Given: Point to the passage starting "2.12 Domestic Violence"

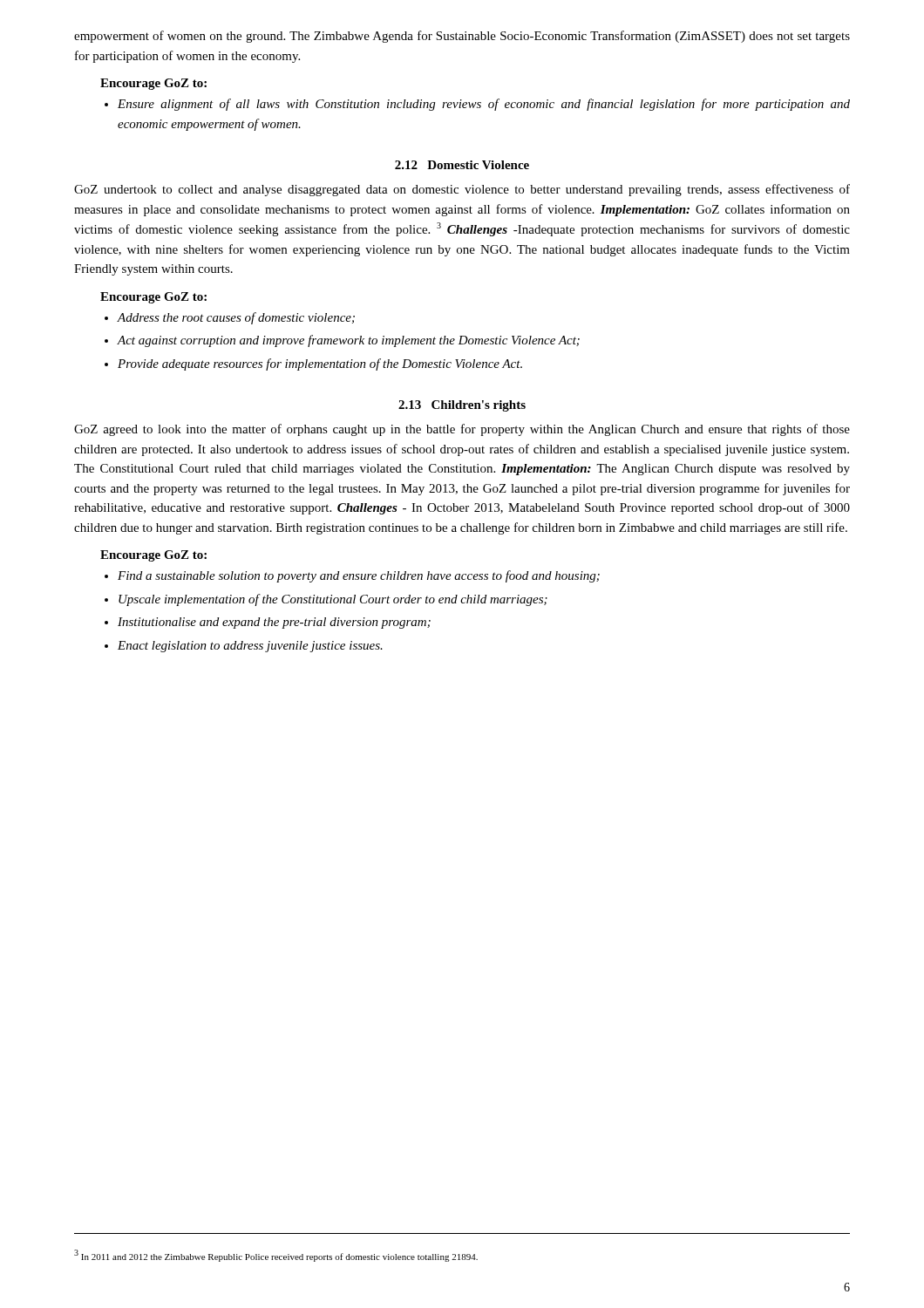Looking at the screenshot, I should (462, 165).
